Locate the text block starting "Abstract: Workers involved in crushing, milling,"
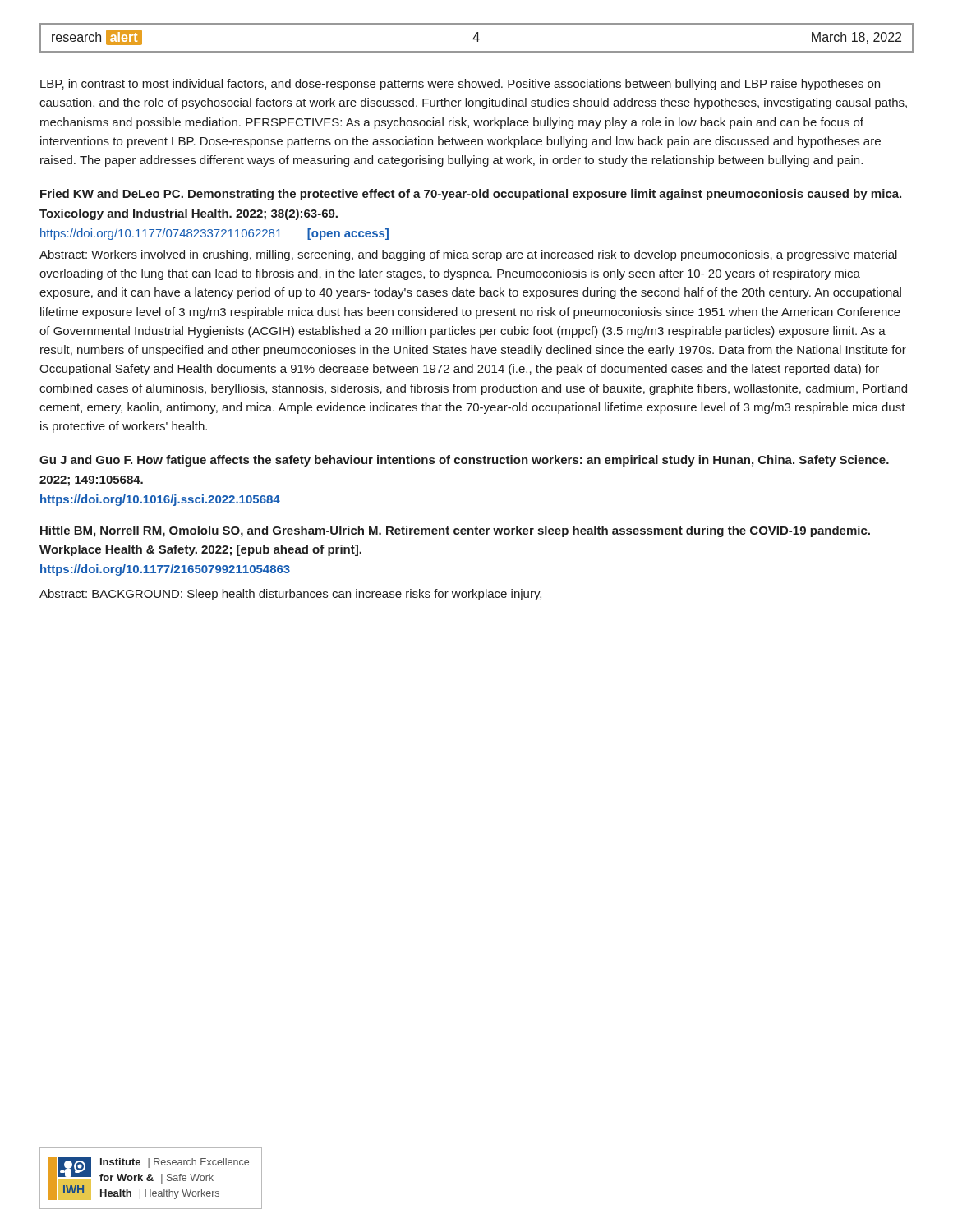 pyautogui.click(x=474, y=340)
